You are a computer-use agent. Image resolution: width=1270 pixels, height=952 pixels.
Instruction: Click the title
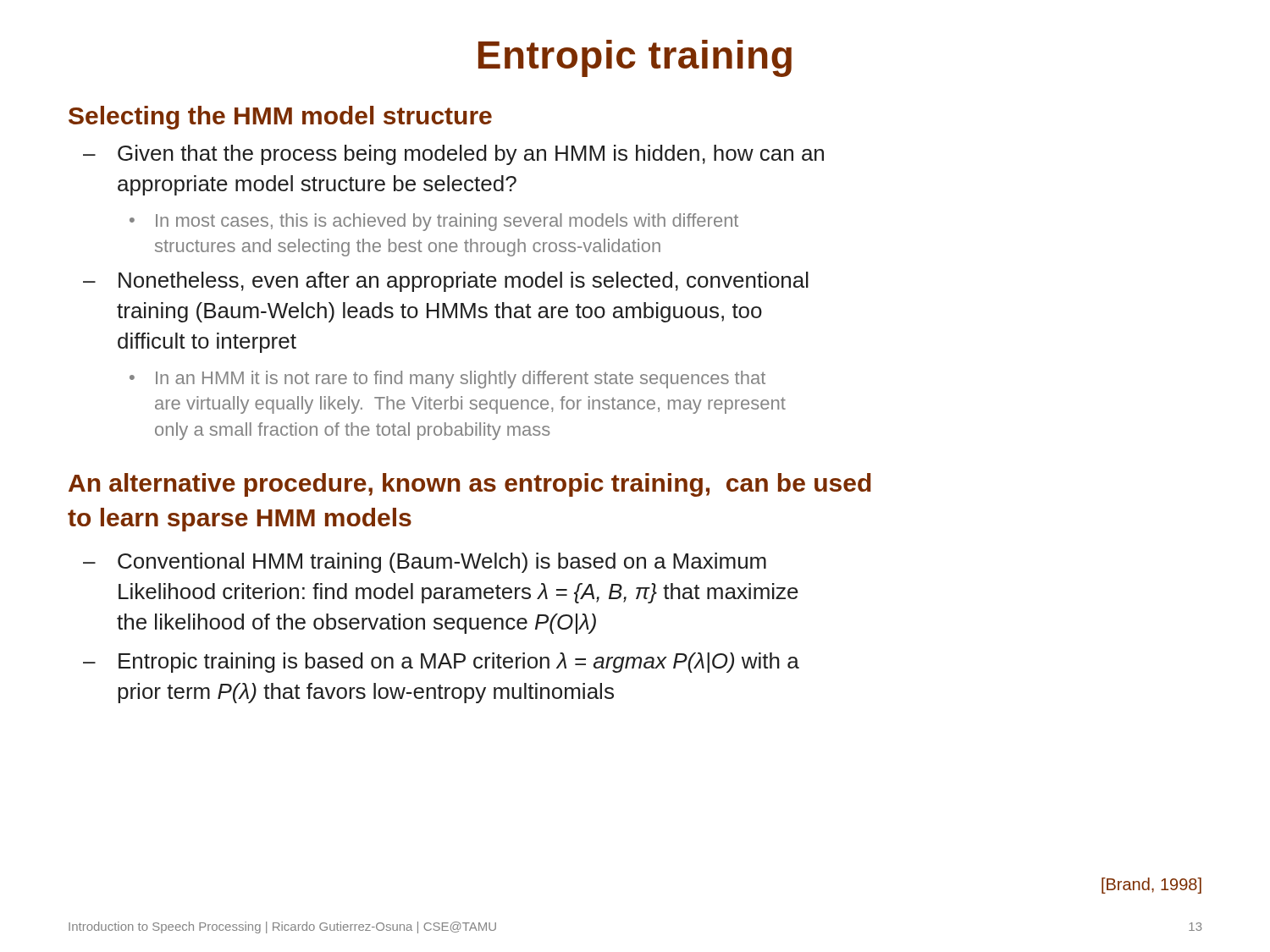click(x=635, y=55)
